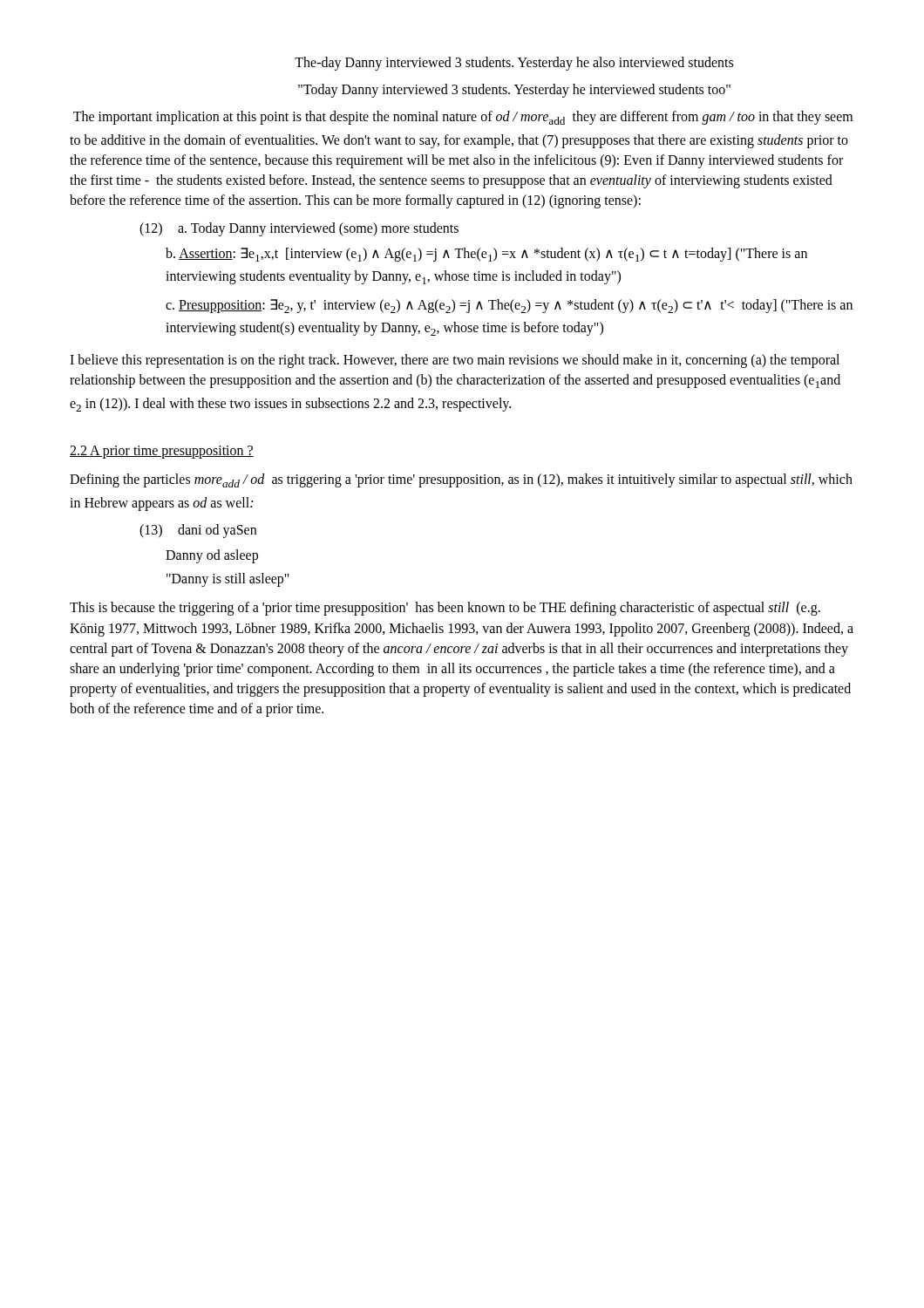The height and width of the screenshot is (1308, 924).
Task: Select the passage starting "Danny od asleep"
Action: [212, 555]
